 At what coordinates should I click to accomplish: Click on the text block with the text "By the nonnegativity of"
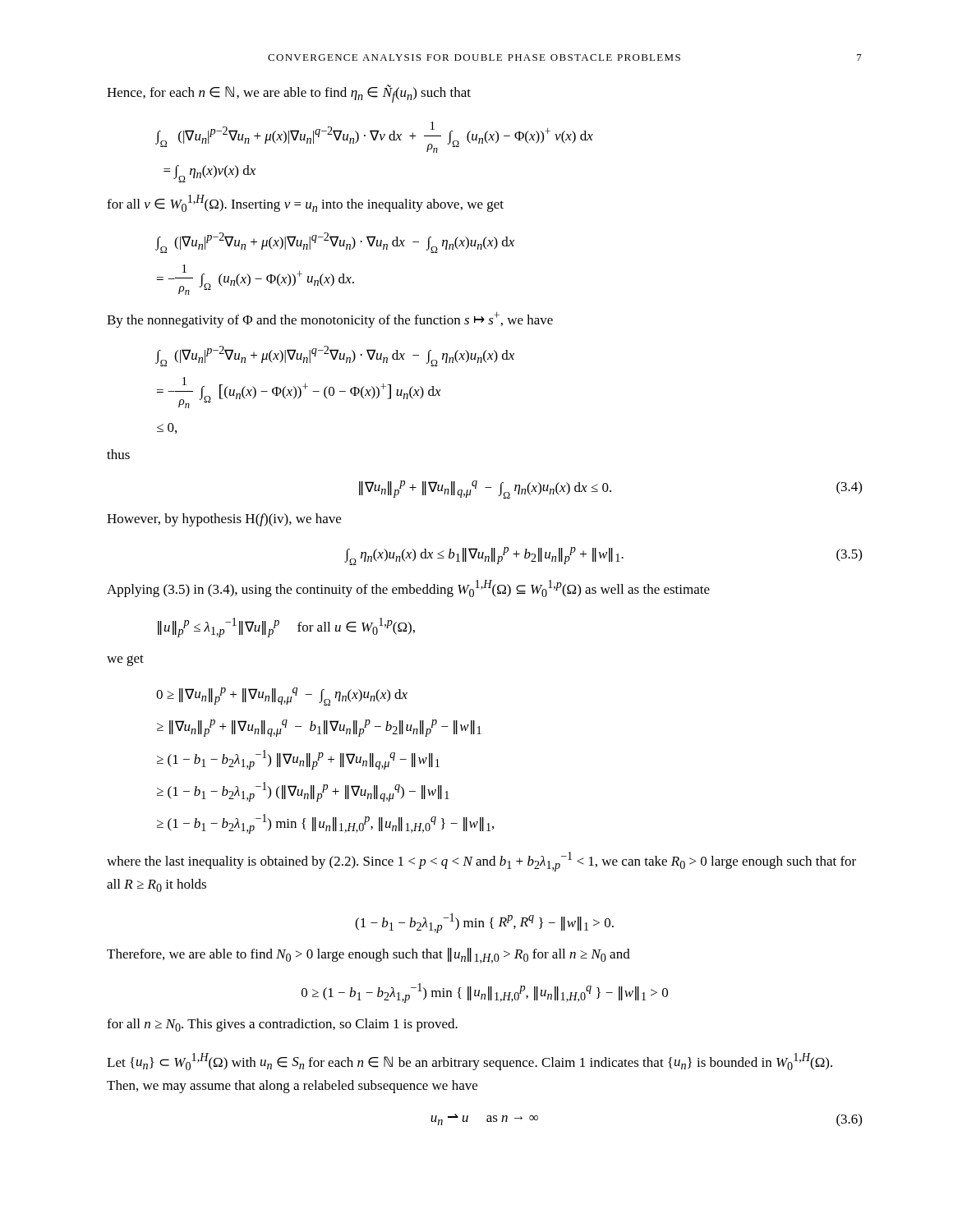click(330, 318)
